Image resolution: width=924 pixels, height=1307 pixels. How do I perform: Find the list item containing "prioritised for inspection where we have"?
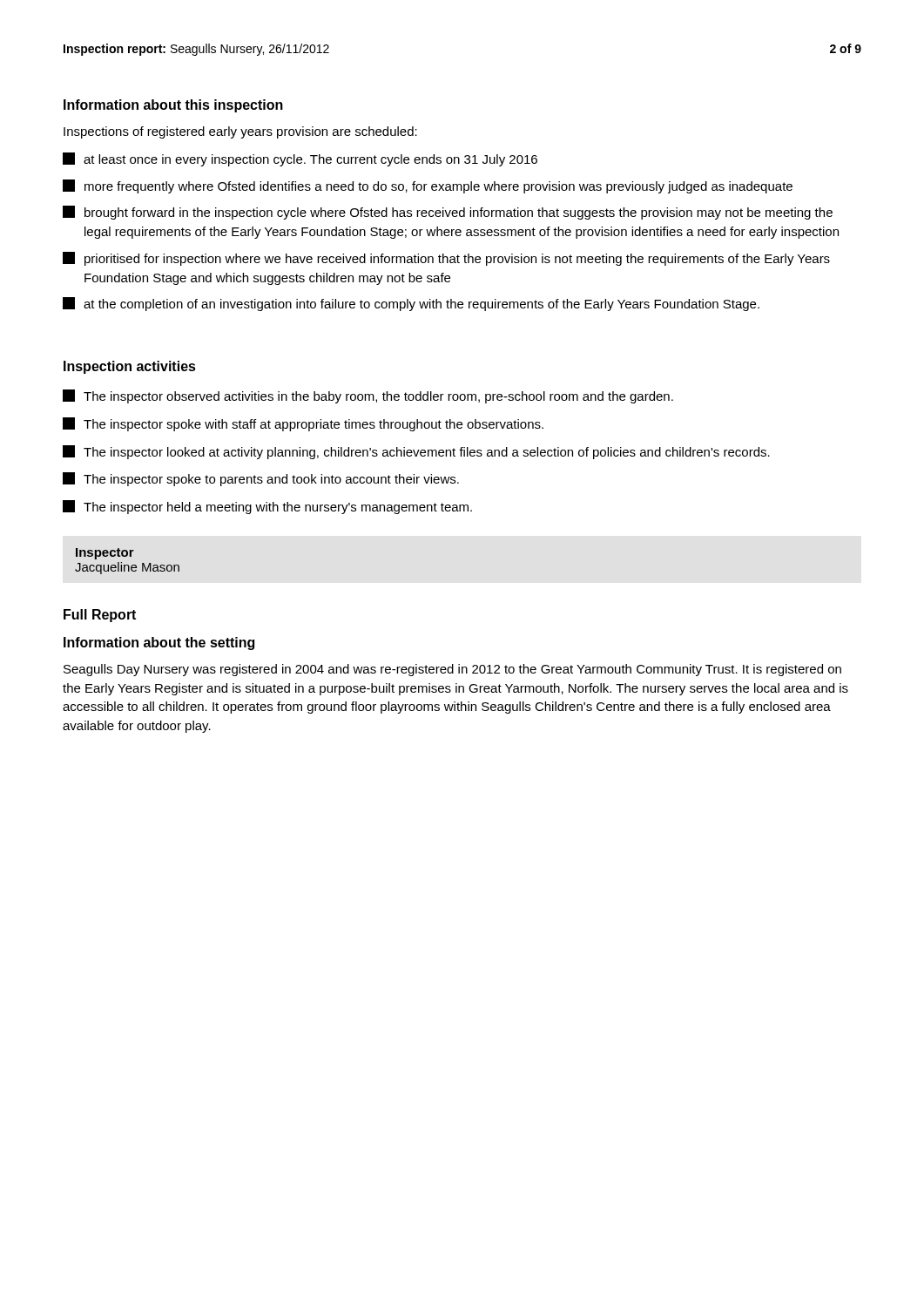pyautogui.click(x=462, y=268)
